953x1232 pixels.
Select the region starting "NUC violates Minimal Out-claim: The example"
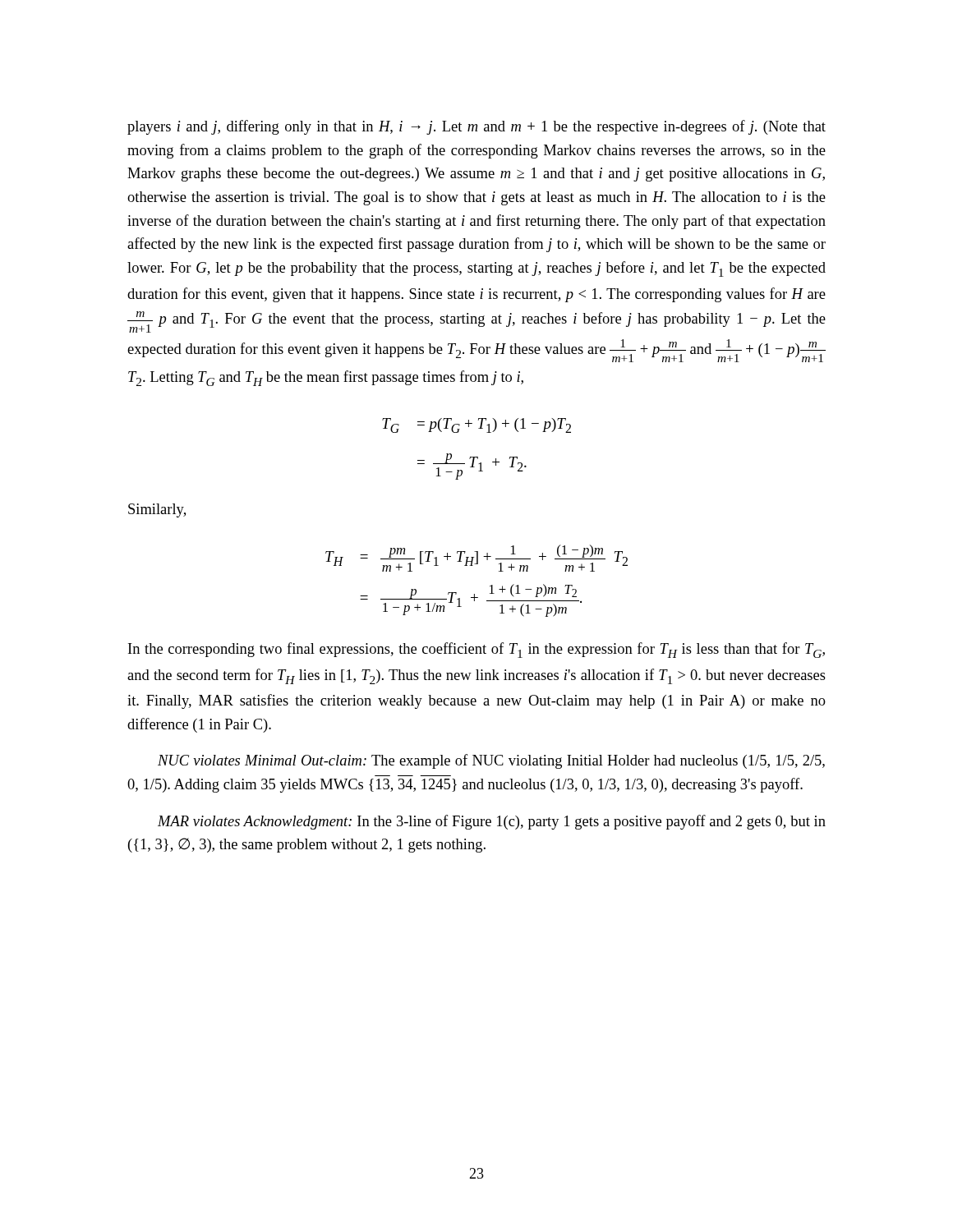476,773
